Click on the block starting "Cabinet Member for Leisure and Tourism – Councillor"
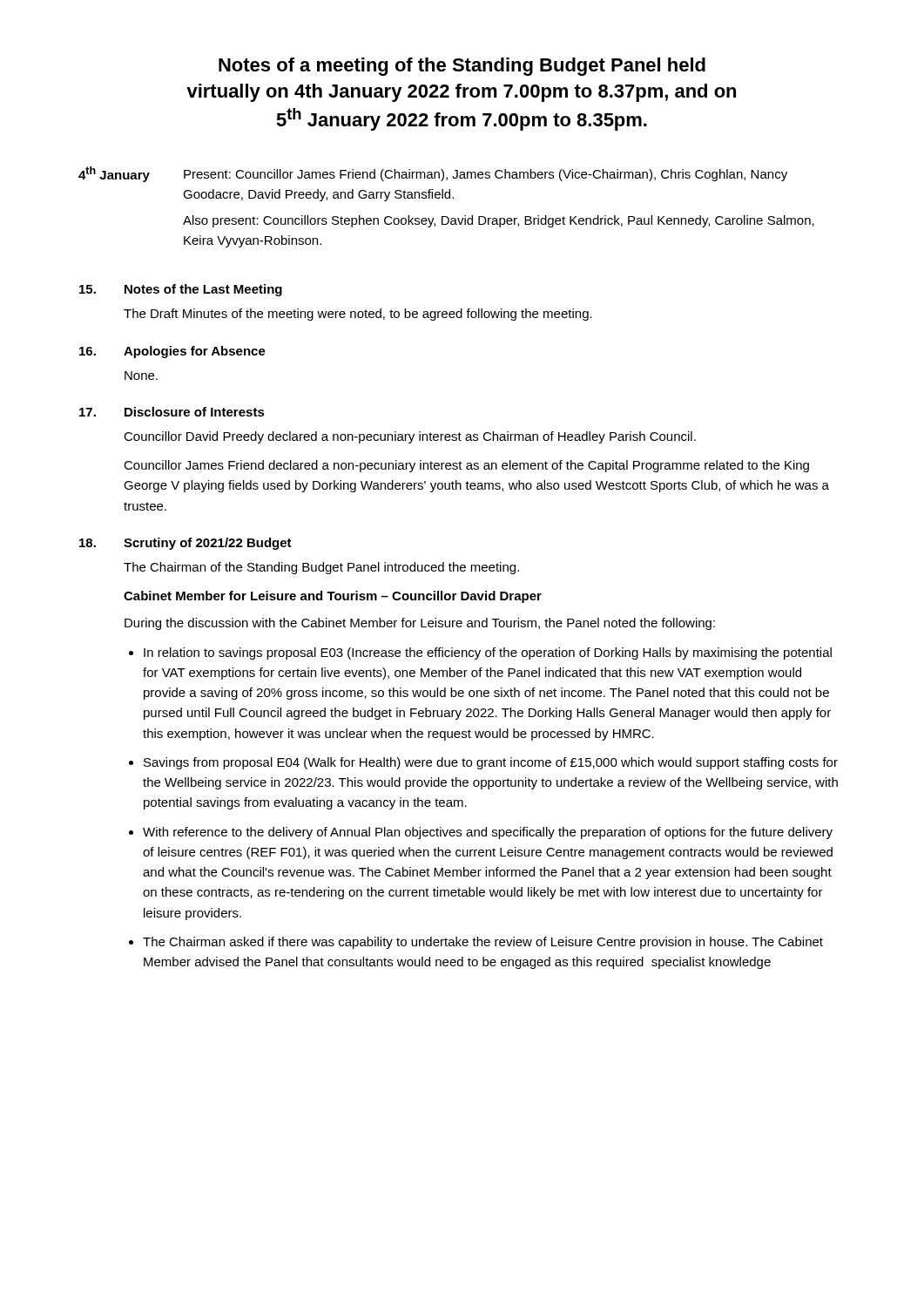The image size is (924, 1307). coord(333,596)
